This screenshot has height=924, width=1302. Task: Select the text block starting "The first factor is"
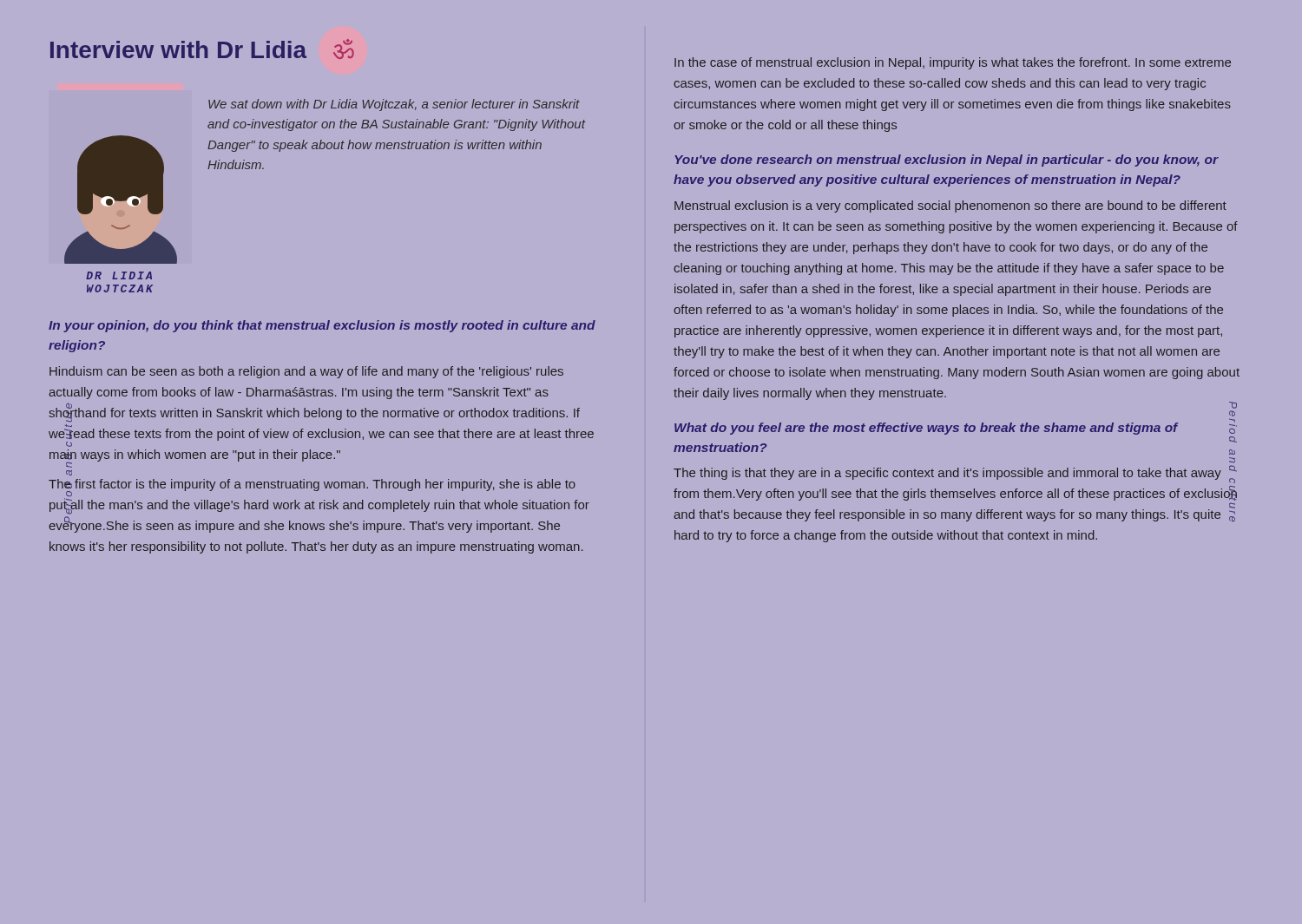(319, 514)
